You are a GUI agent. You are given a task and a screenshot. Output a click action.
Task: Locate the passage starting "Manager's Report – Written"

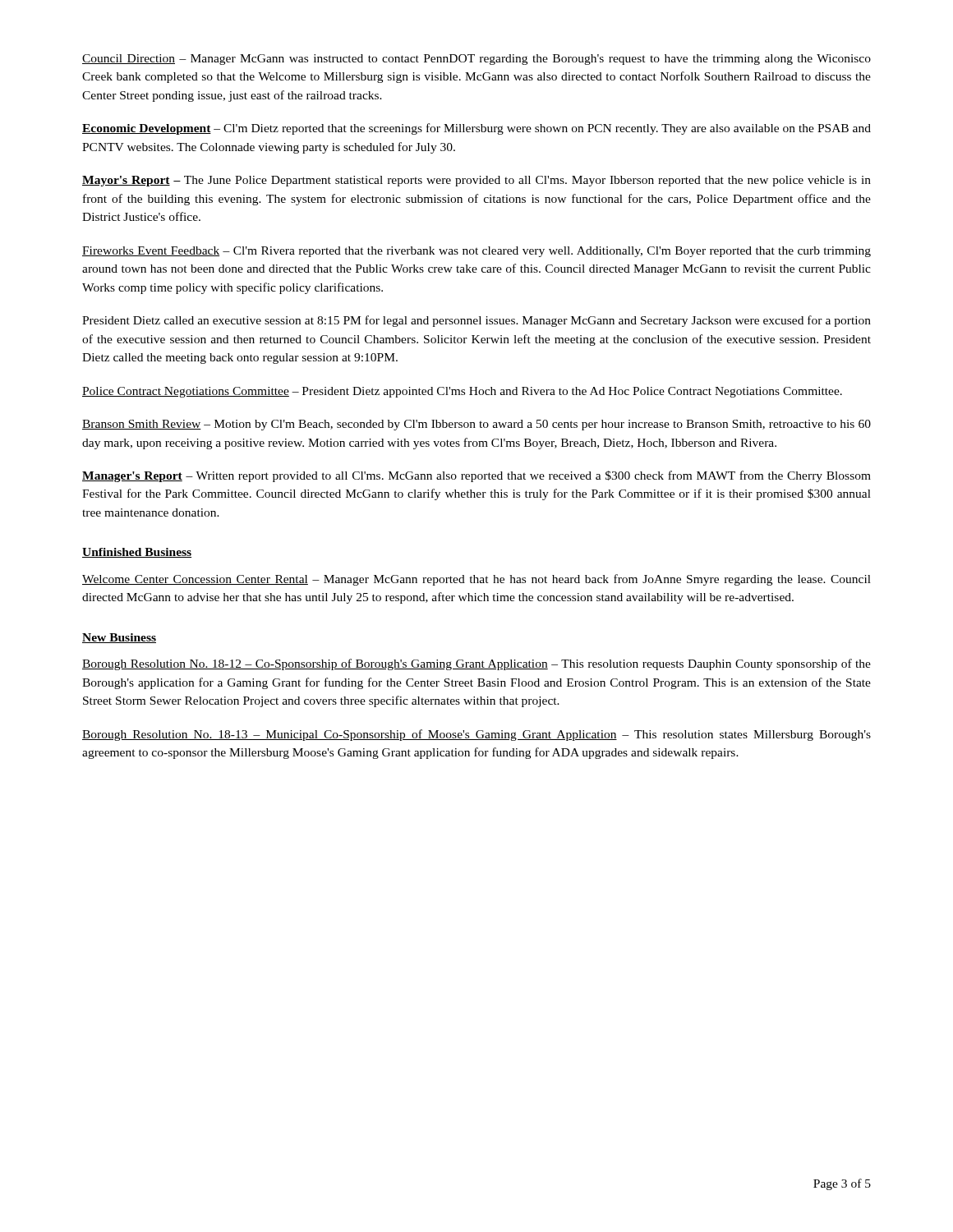[x=476, y=494]
